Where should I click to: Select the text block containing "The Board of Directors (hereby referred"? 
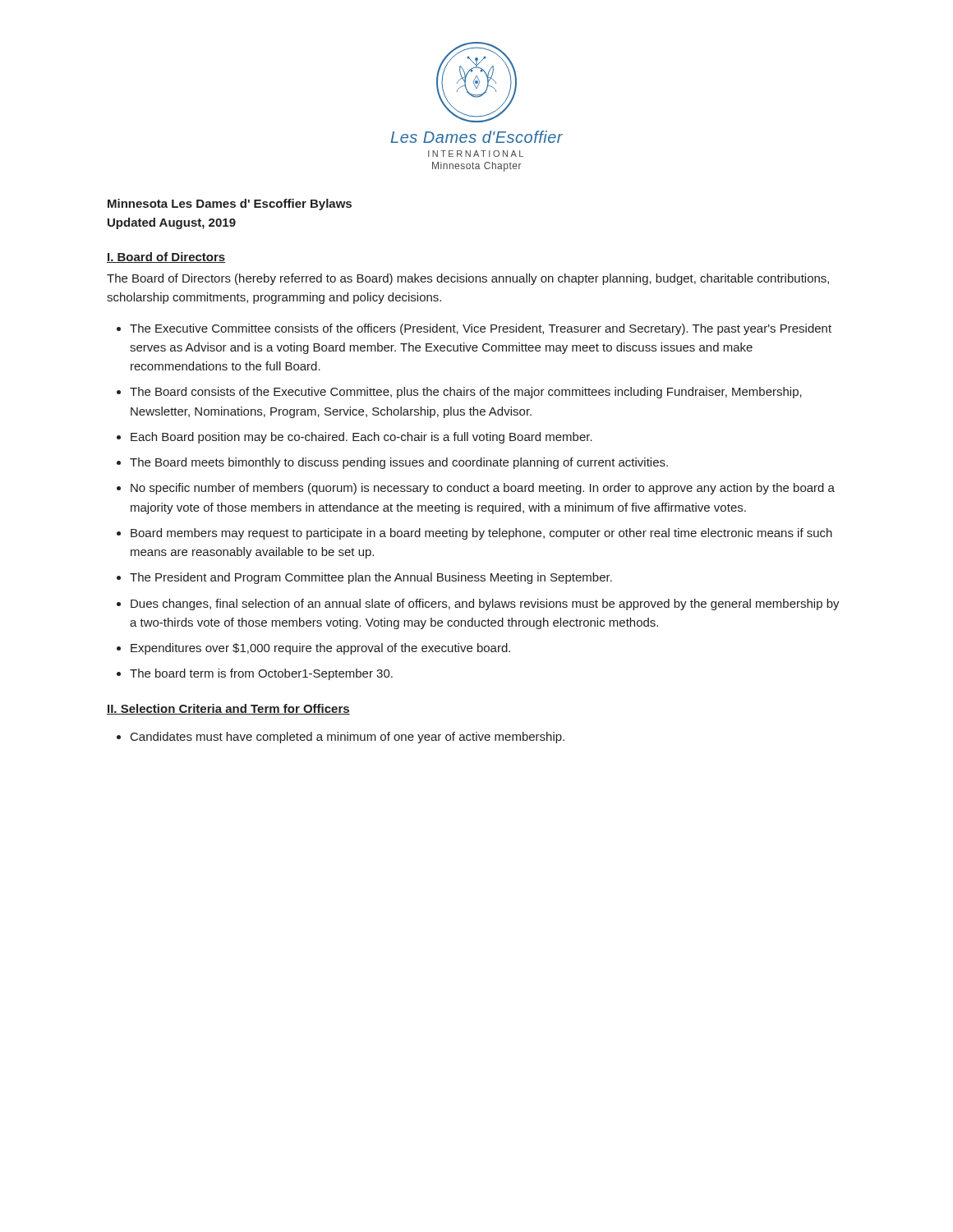point(468,288)
